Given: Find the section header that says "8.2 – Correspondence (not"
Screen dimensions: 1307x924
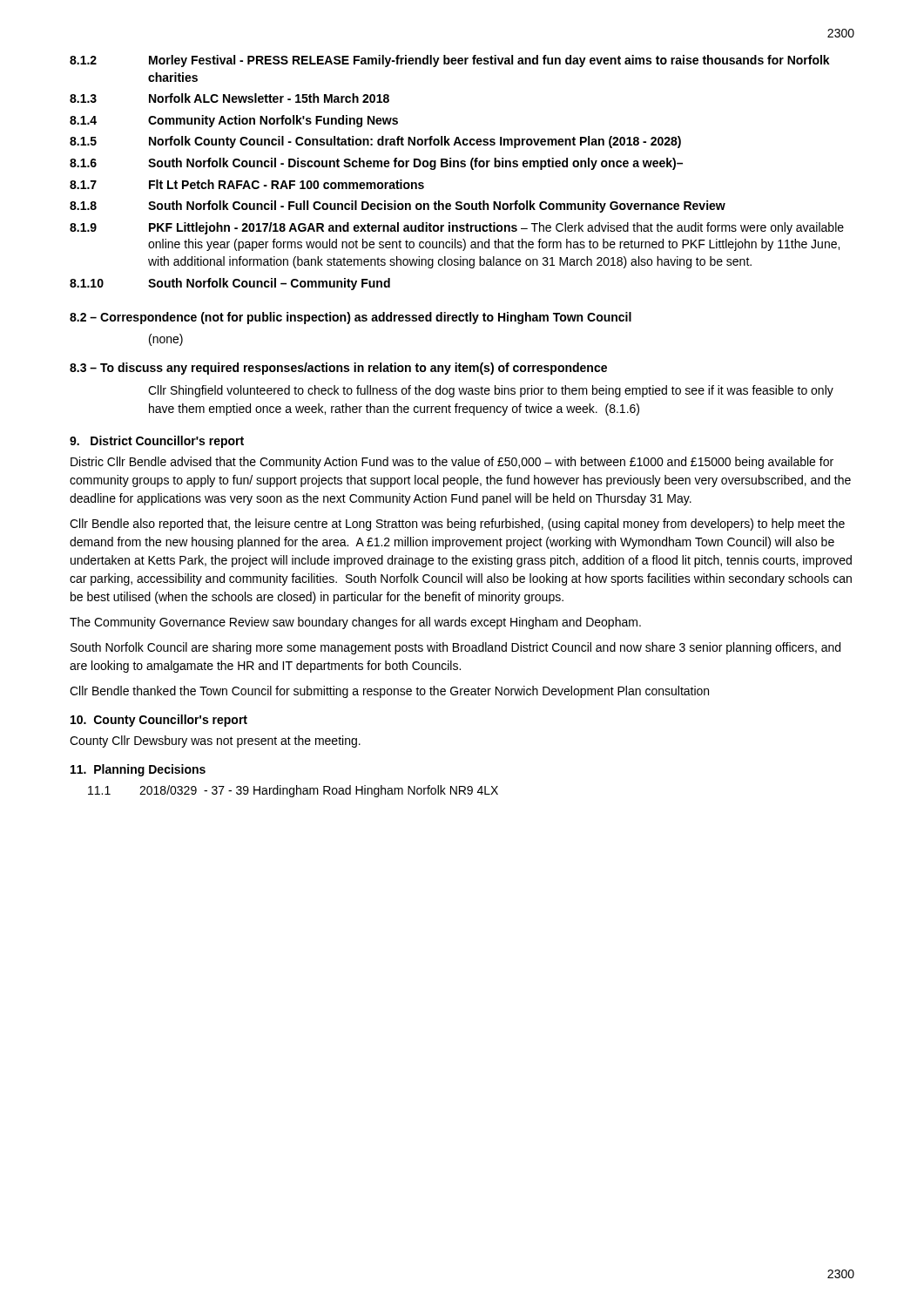Looking at the screenshot, I should click(x=351, y=317).
